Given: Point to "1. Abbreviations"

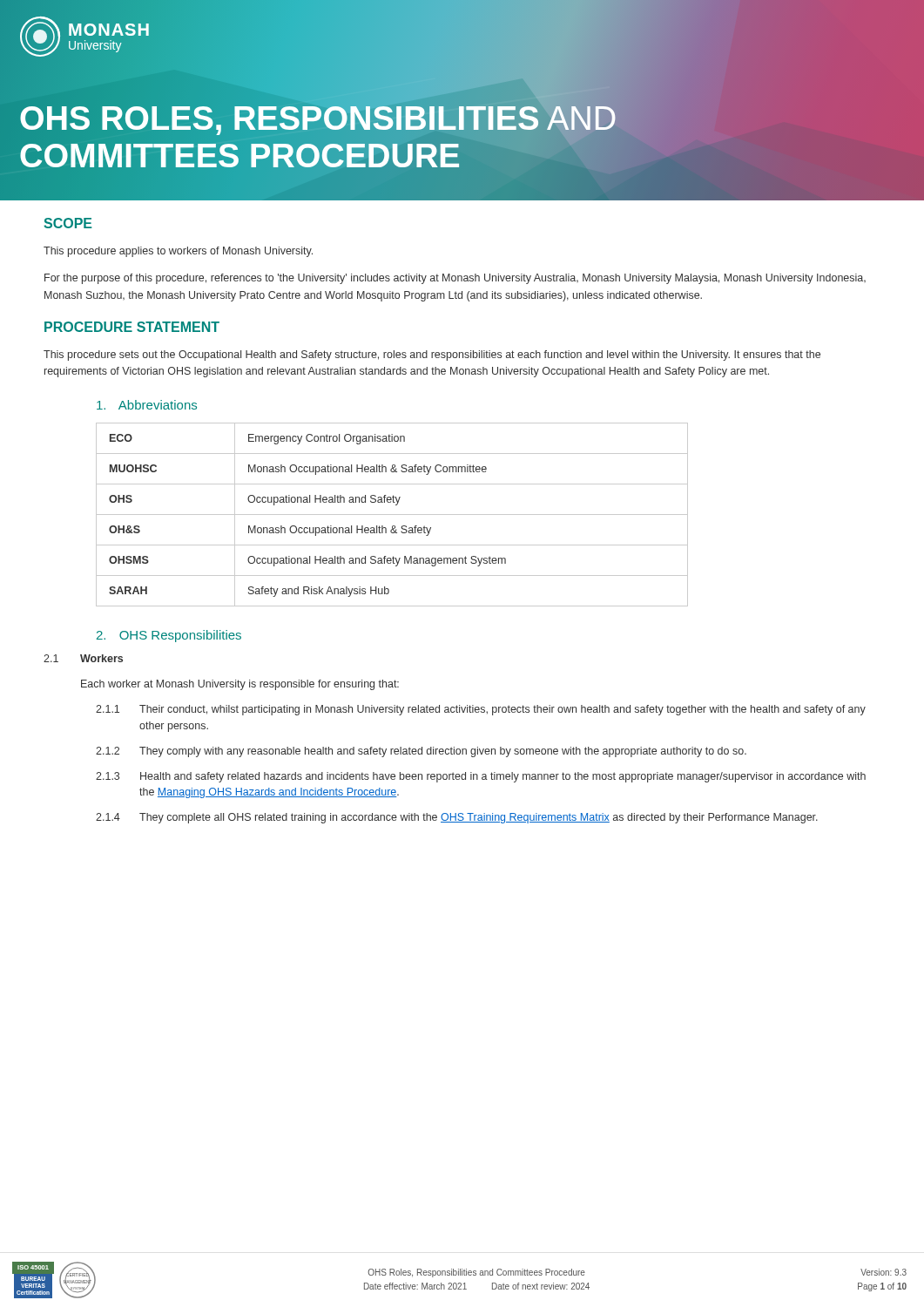Looking at the screenshot, I should point(147,405).
